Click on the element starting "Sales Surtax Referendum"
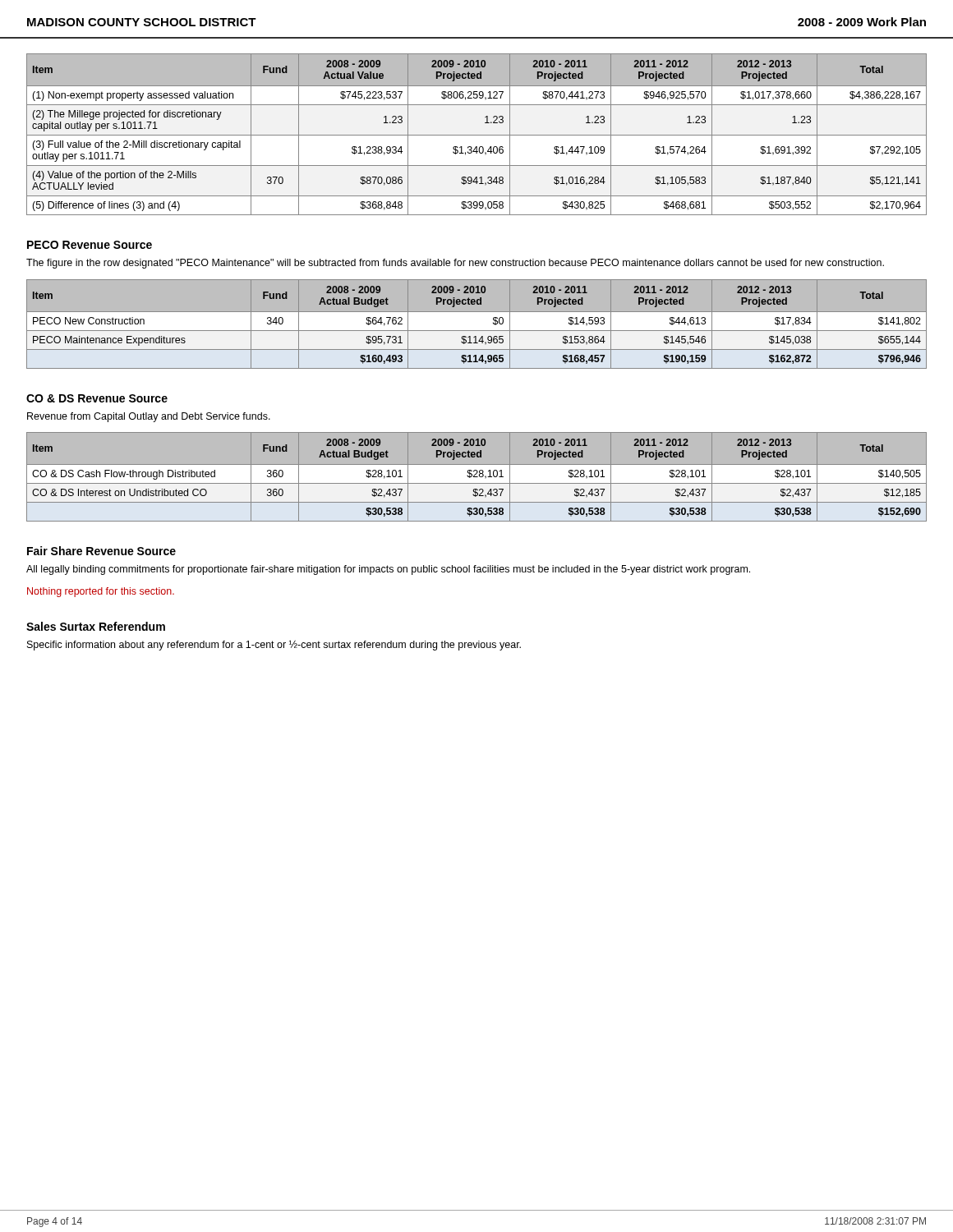 [96, 626]
